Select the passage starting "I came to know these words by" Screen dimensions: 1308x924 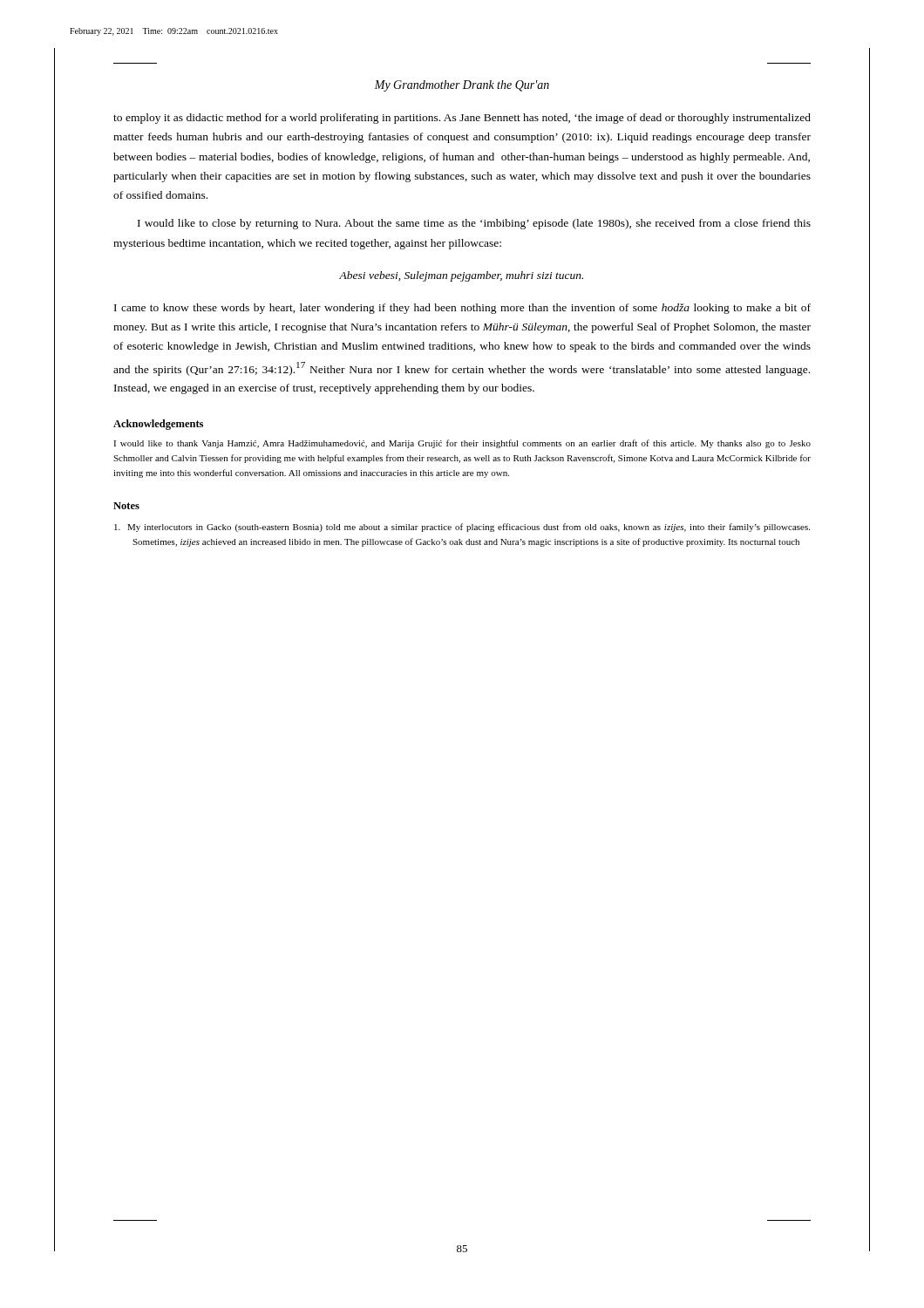pos(462,348)
